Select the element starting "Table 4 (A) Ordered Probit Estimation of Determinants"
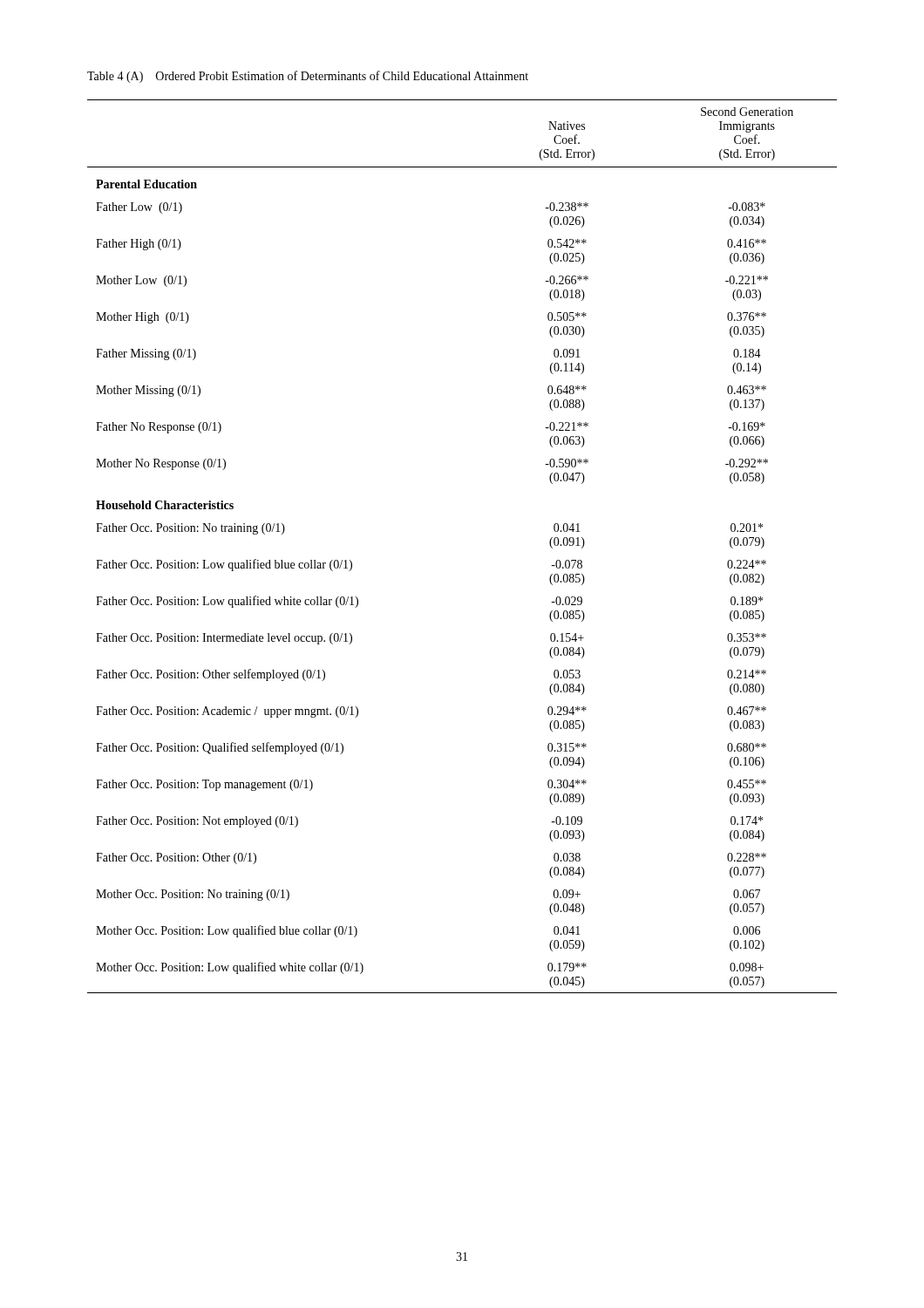The width and height of the screenshot is (924, 1308). coord(308,76)
